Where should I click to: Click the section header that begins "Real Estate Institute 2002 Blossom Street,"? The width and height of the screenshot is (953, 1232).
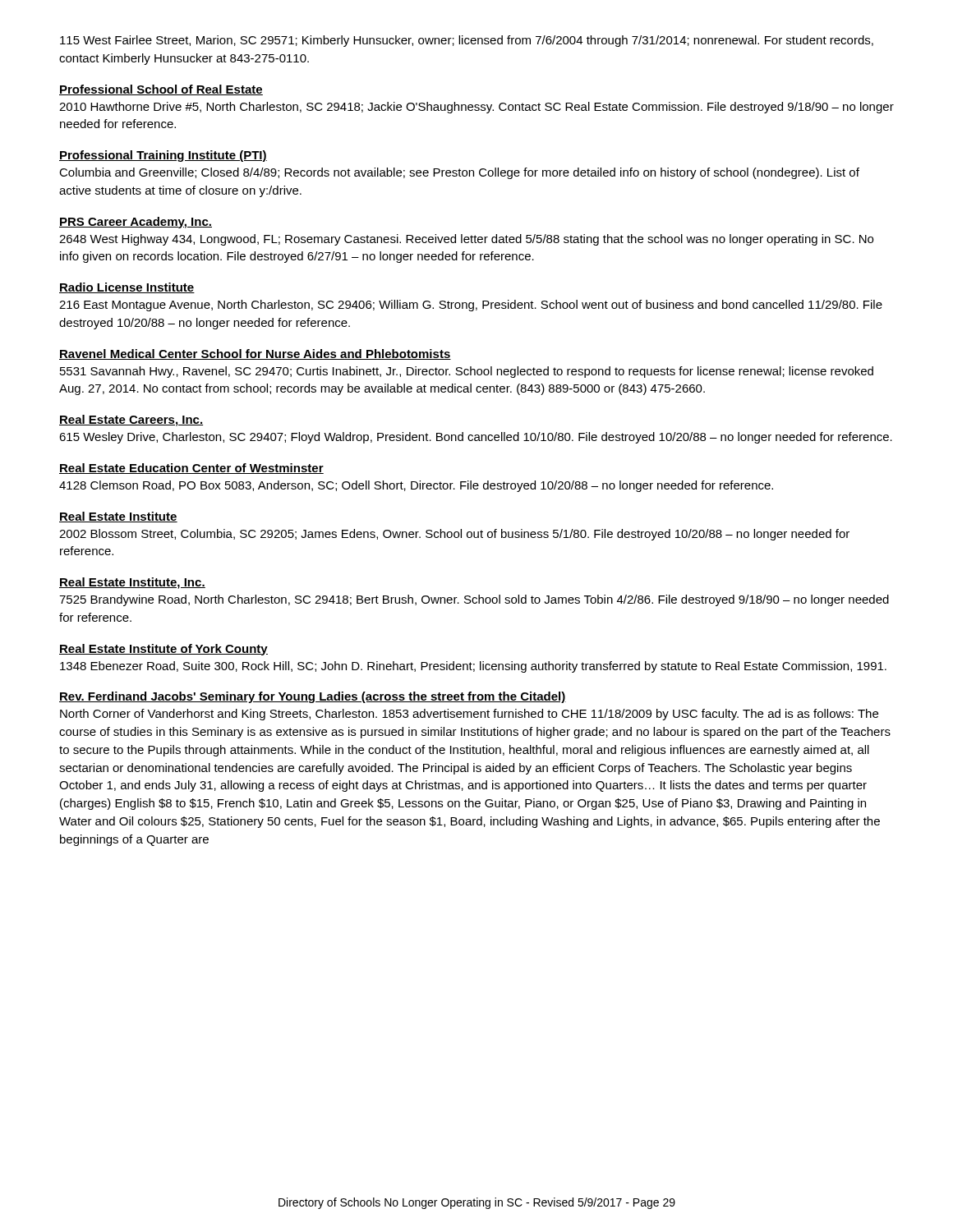(x=476, y=535)
